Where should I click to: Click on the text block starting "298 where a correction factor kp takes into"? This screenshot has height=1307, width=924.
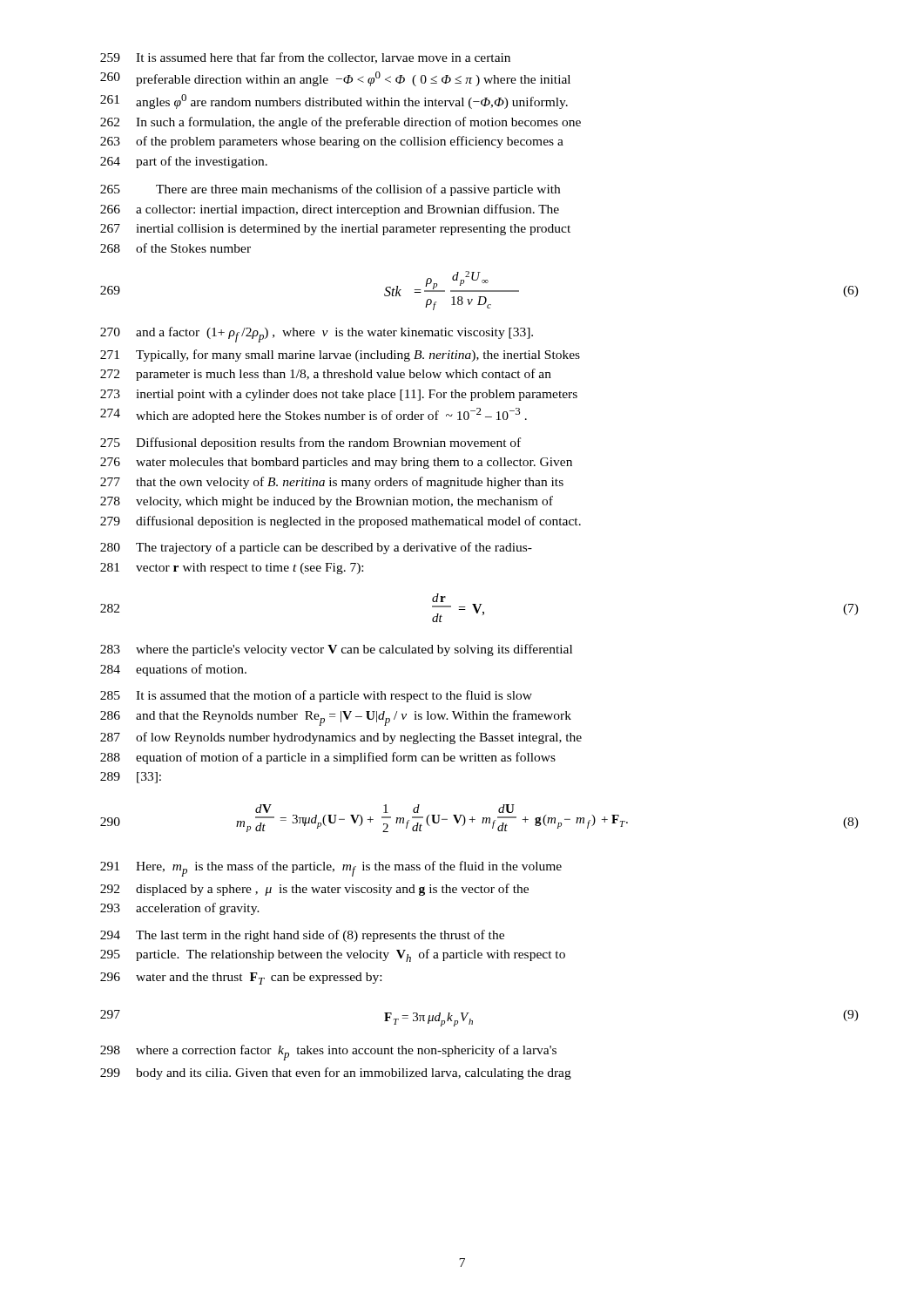click(x=469, y=1061)
